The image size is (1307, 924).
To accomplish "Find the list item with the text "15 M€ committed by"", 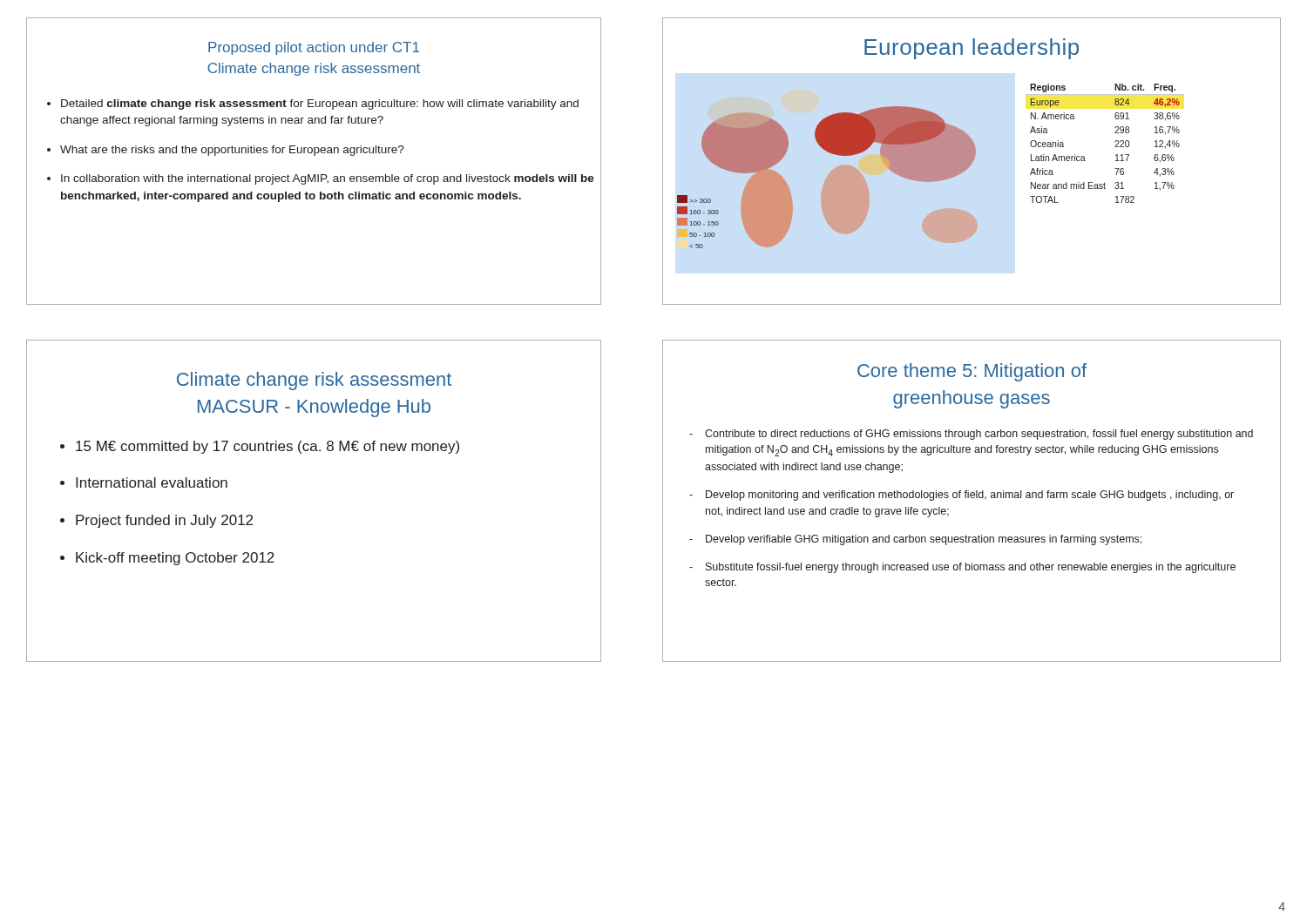I will [268, 446].
